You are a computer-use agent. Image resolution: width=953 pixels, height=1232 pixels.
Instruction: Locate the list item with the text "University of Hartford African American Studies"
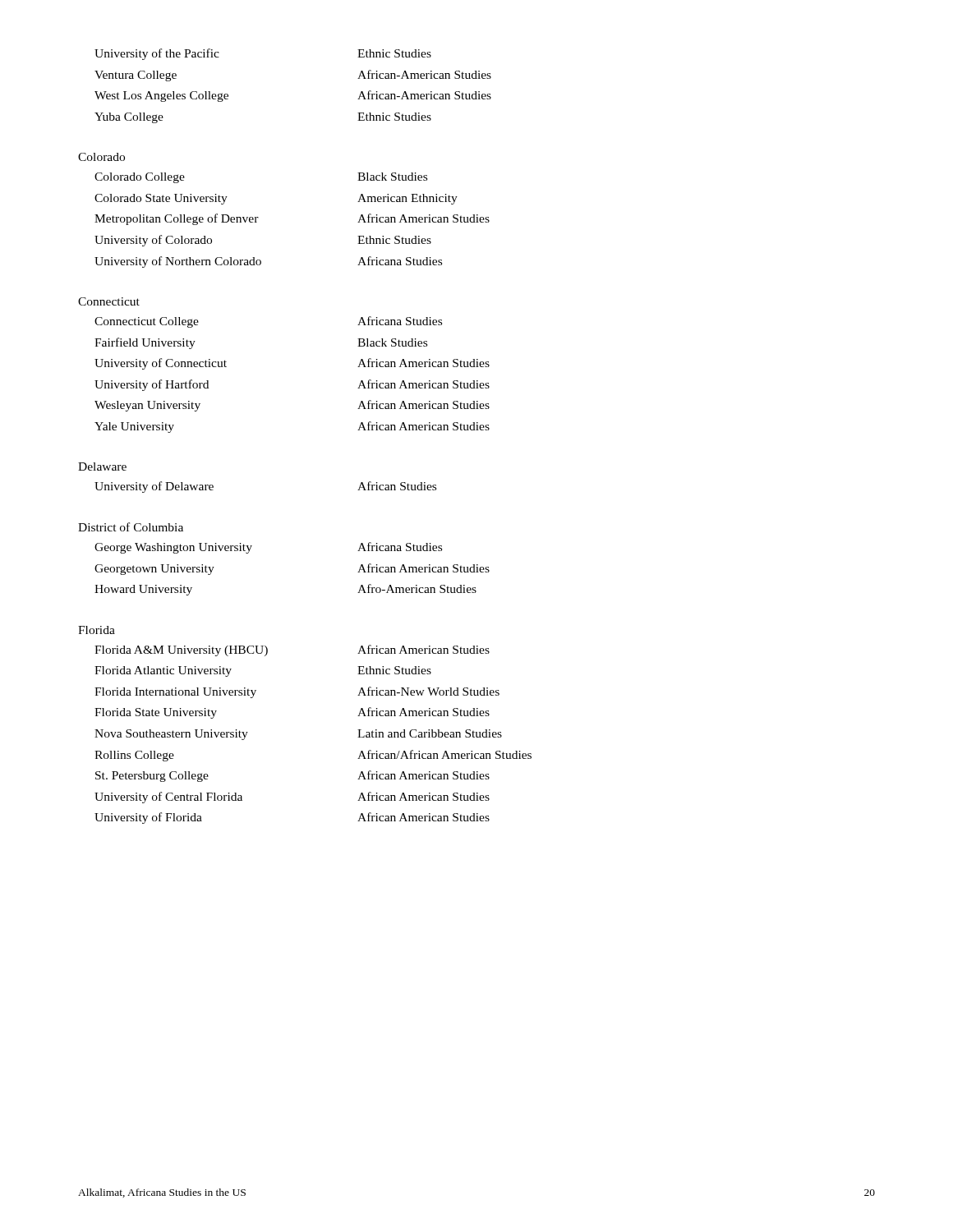tap(476, 384)
